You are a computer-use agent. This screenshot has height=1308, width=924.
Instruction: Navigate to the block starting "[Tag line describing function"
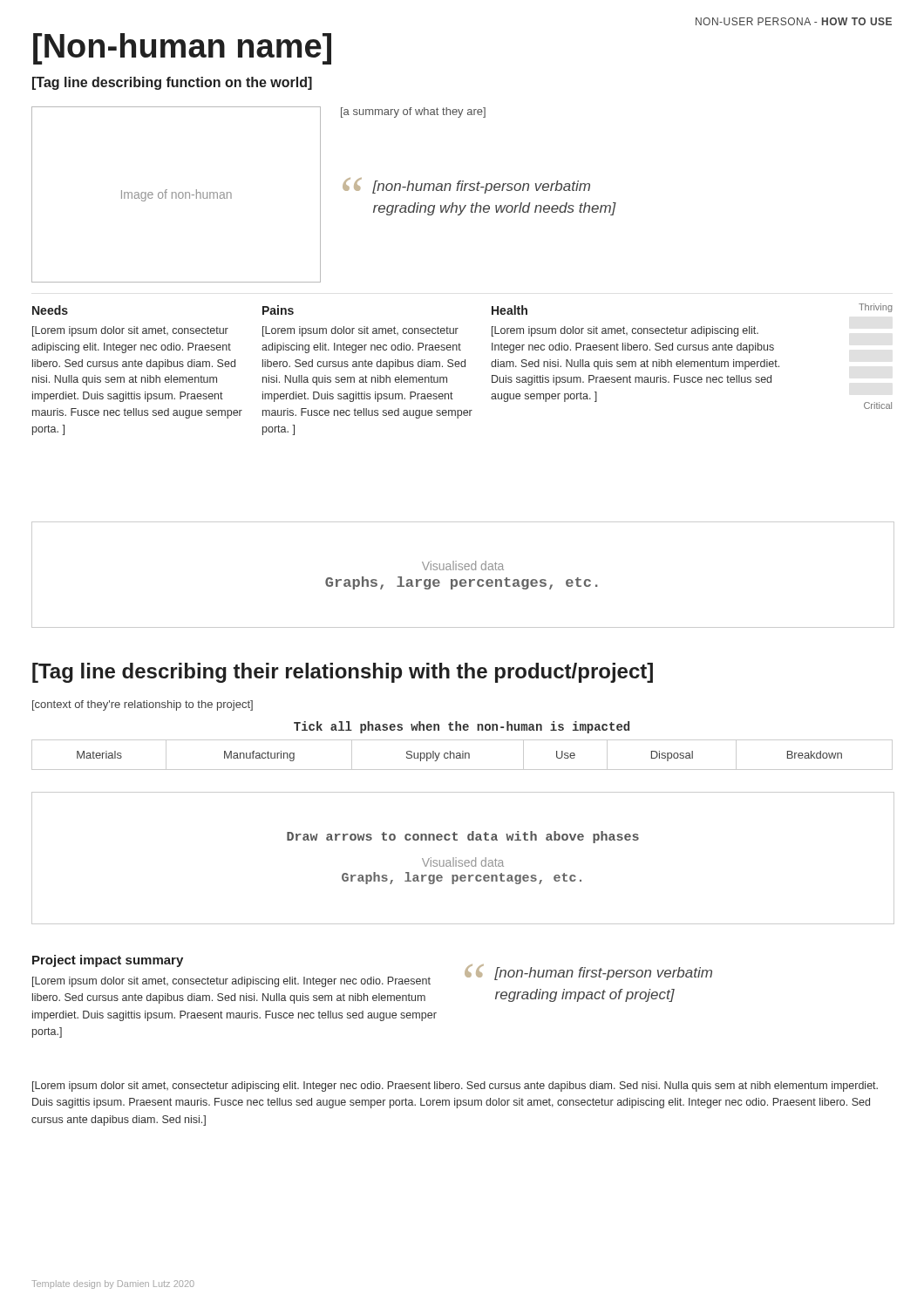pos(172,82)
